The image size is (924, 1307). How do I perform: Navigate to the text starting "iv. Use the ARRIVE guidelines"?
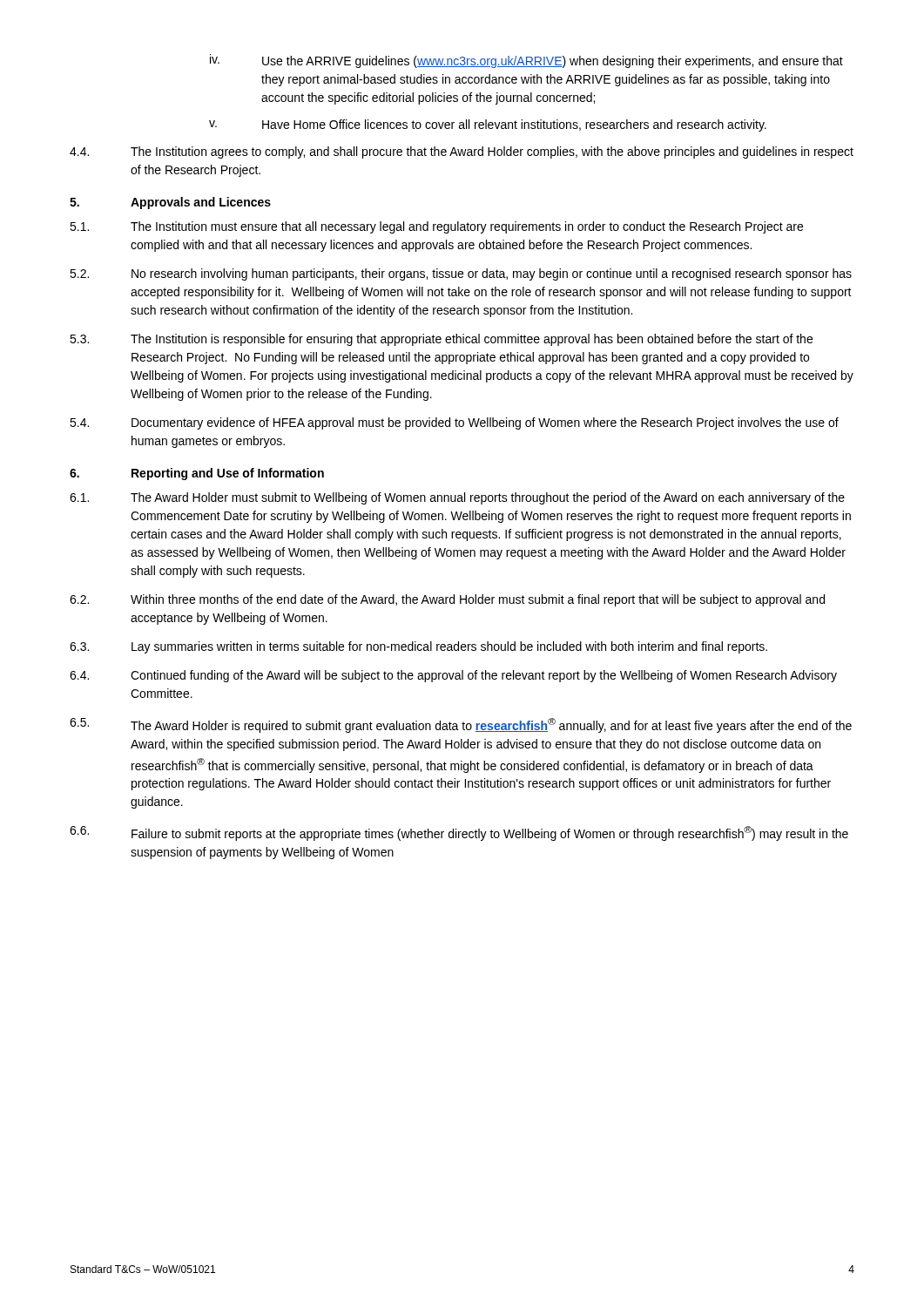(x=532, y=80)
